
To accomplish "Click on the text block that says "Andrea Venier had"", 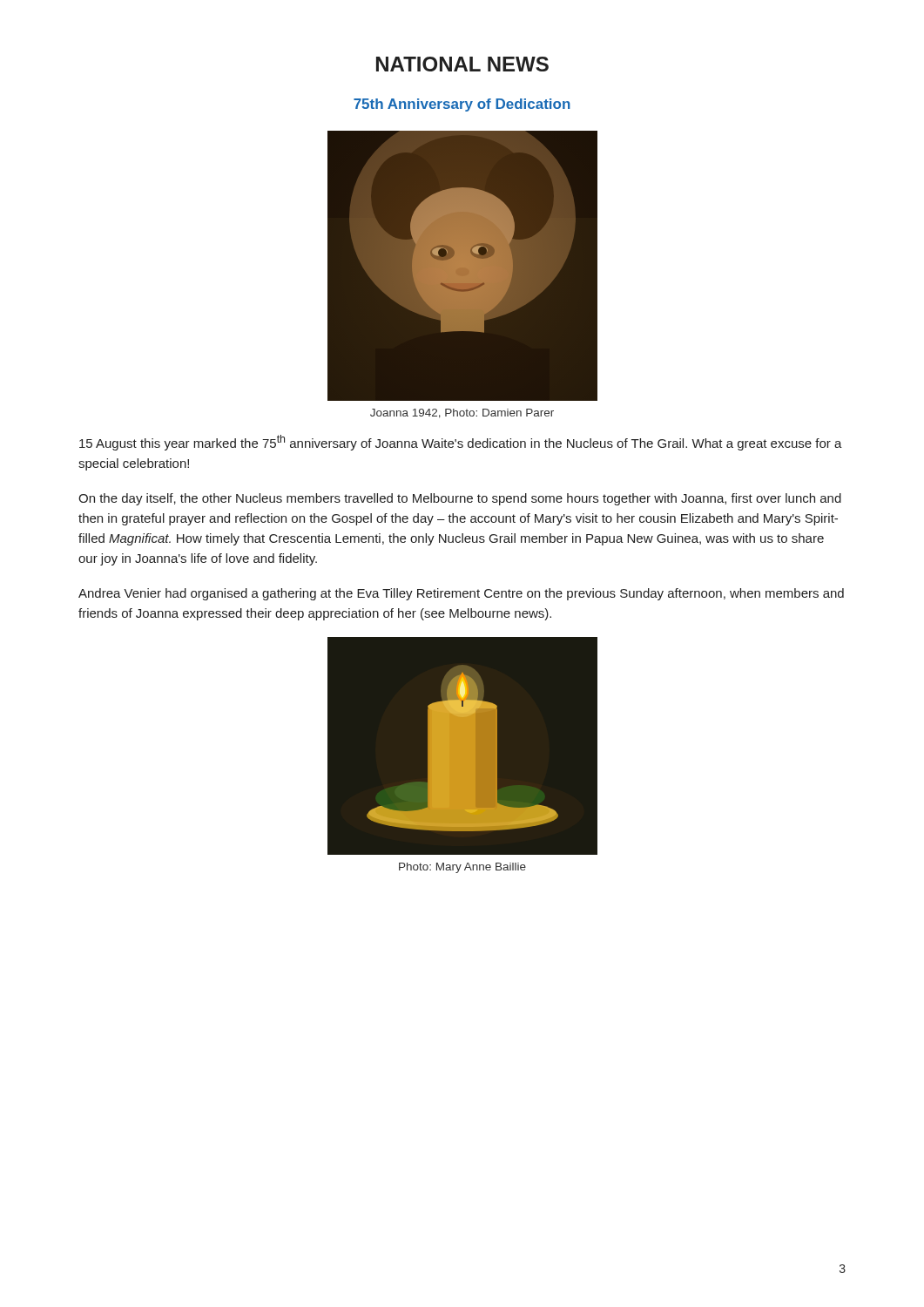I will [x=461, y=603].
